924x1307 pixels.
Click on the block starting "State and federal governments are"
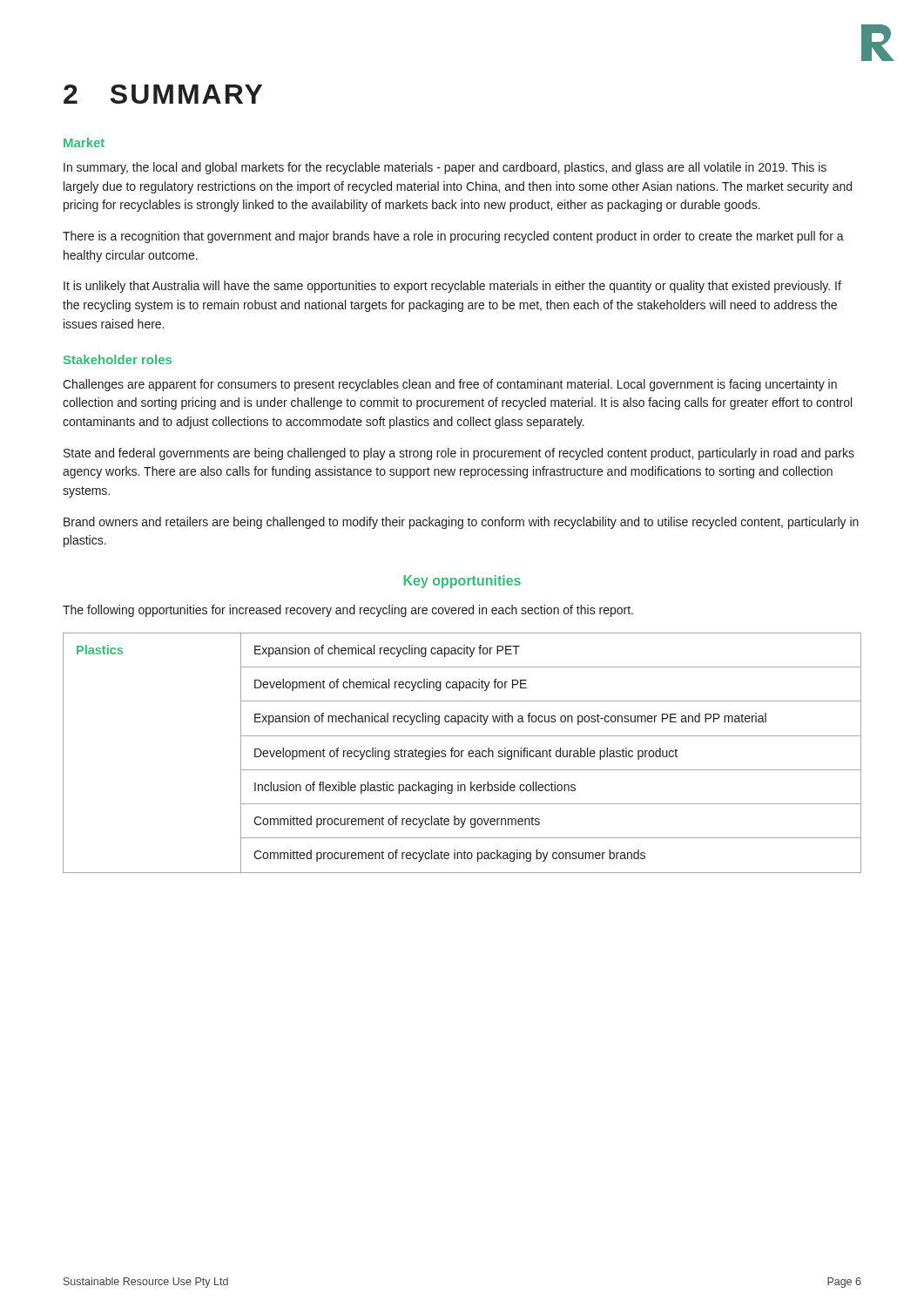click(459, 472)
